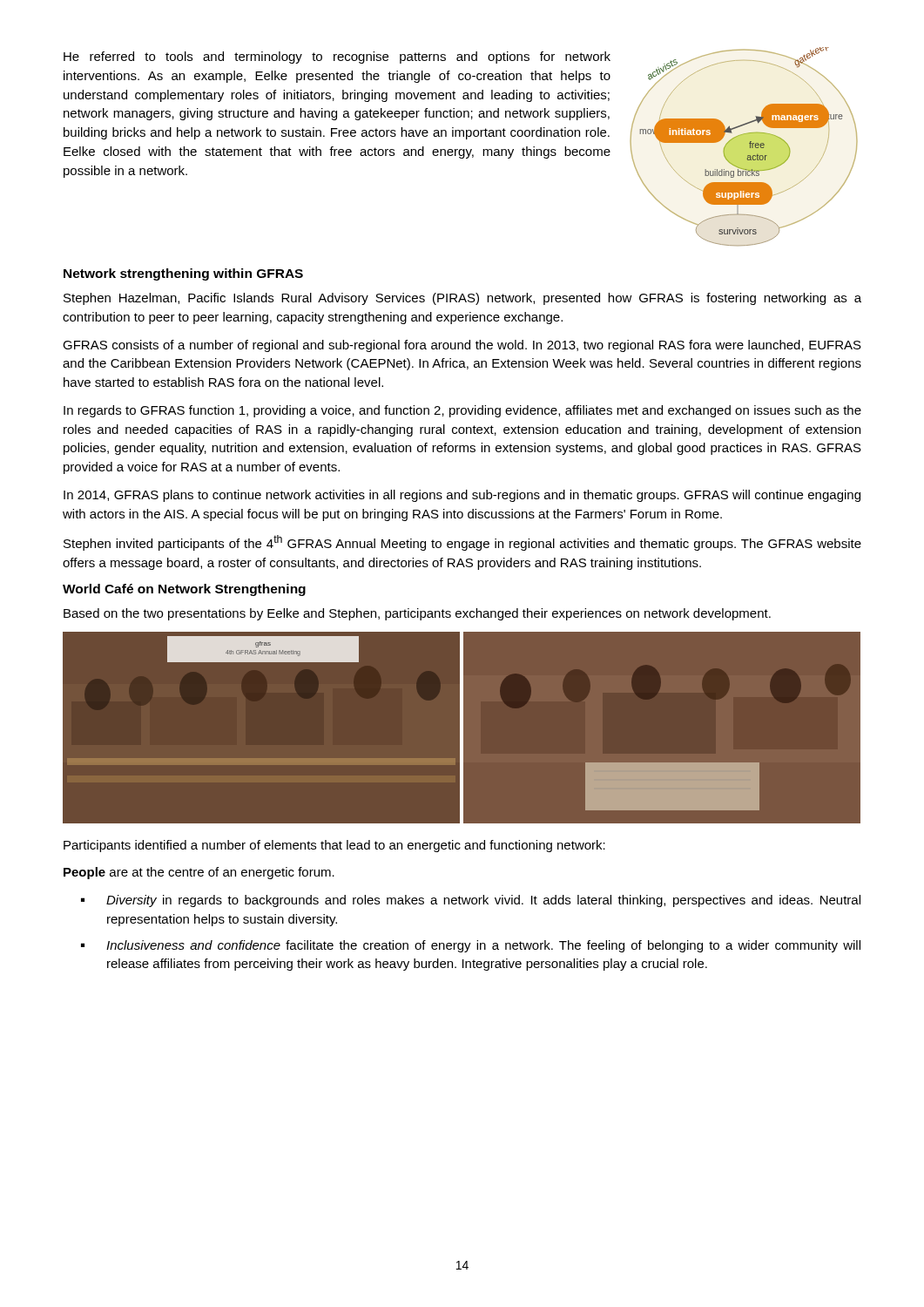Navigate to the passage starting "In 2014, GFRAS plans to continue"
The image size is (924, 1307).
pos(462,504)
